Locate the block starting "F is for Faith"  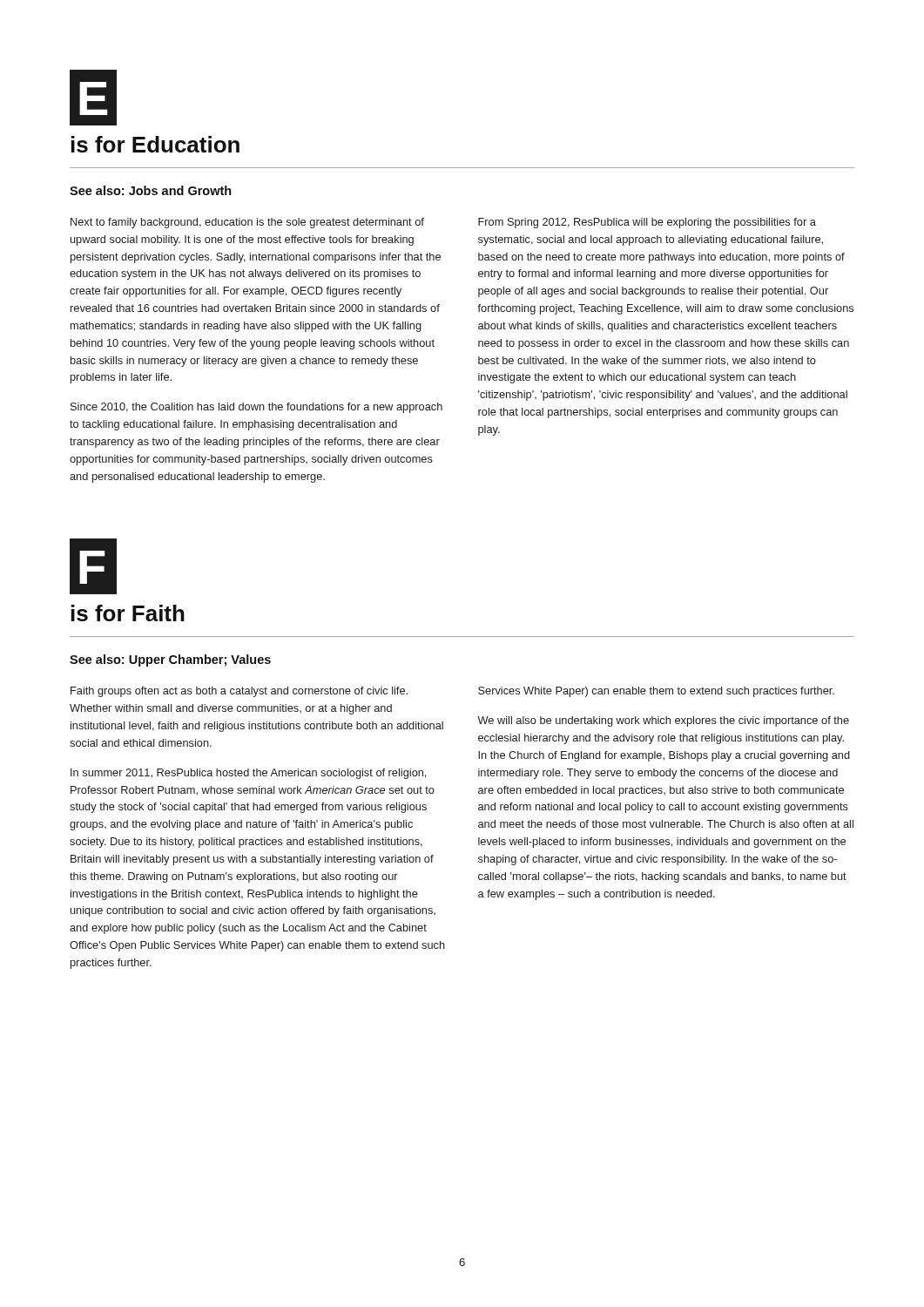pos(93,566)
